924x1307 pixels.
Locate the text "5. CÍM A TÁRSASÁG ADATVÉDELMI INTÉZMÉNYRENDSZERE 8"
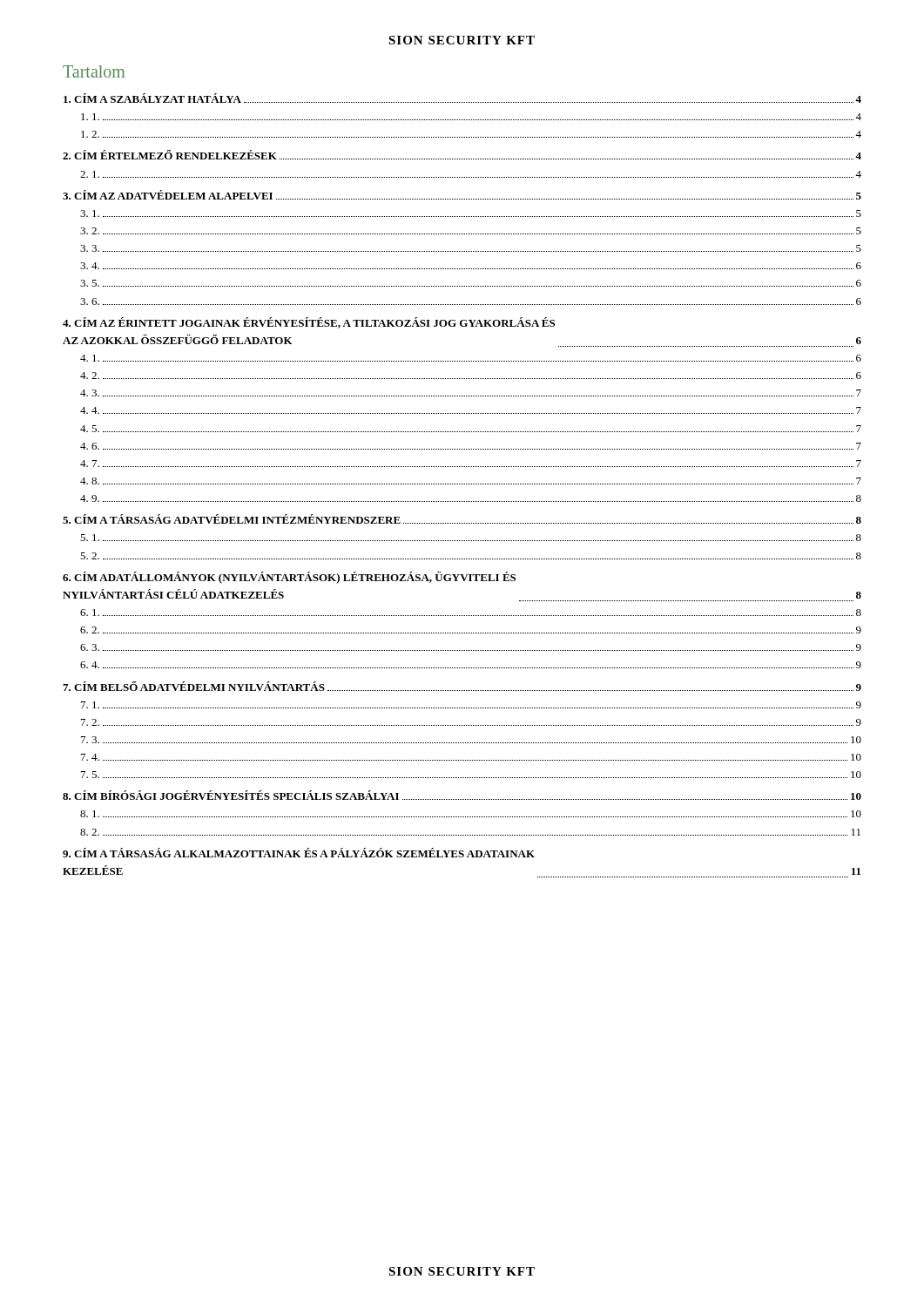(x=462, y=520)
